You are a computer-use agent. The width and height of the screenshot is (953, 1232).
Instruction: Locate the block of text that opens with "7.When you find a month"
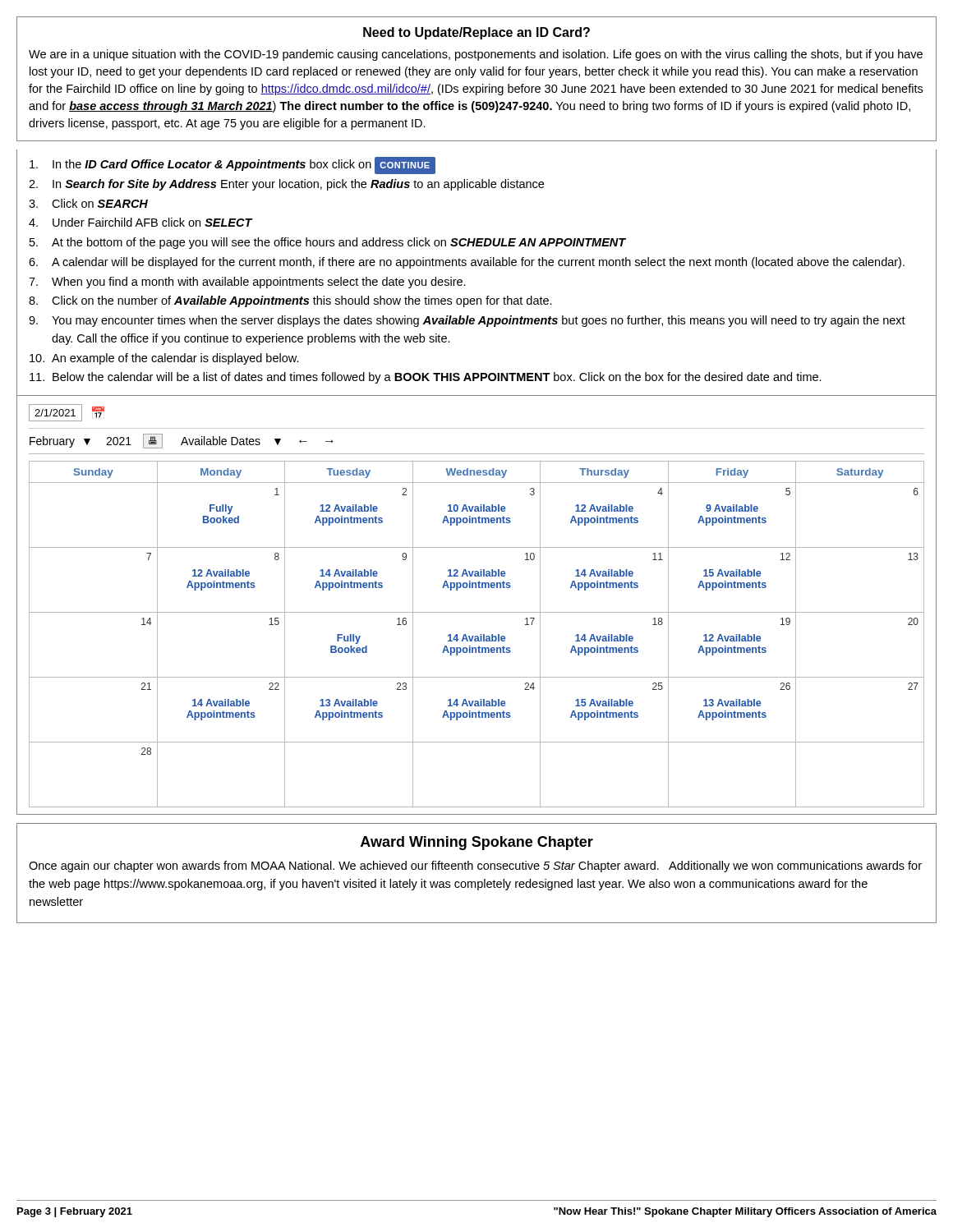click(476, 282)
